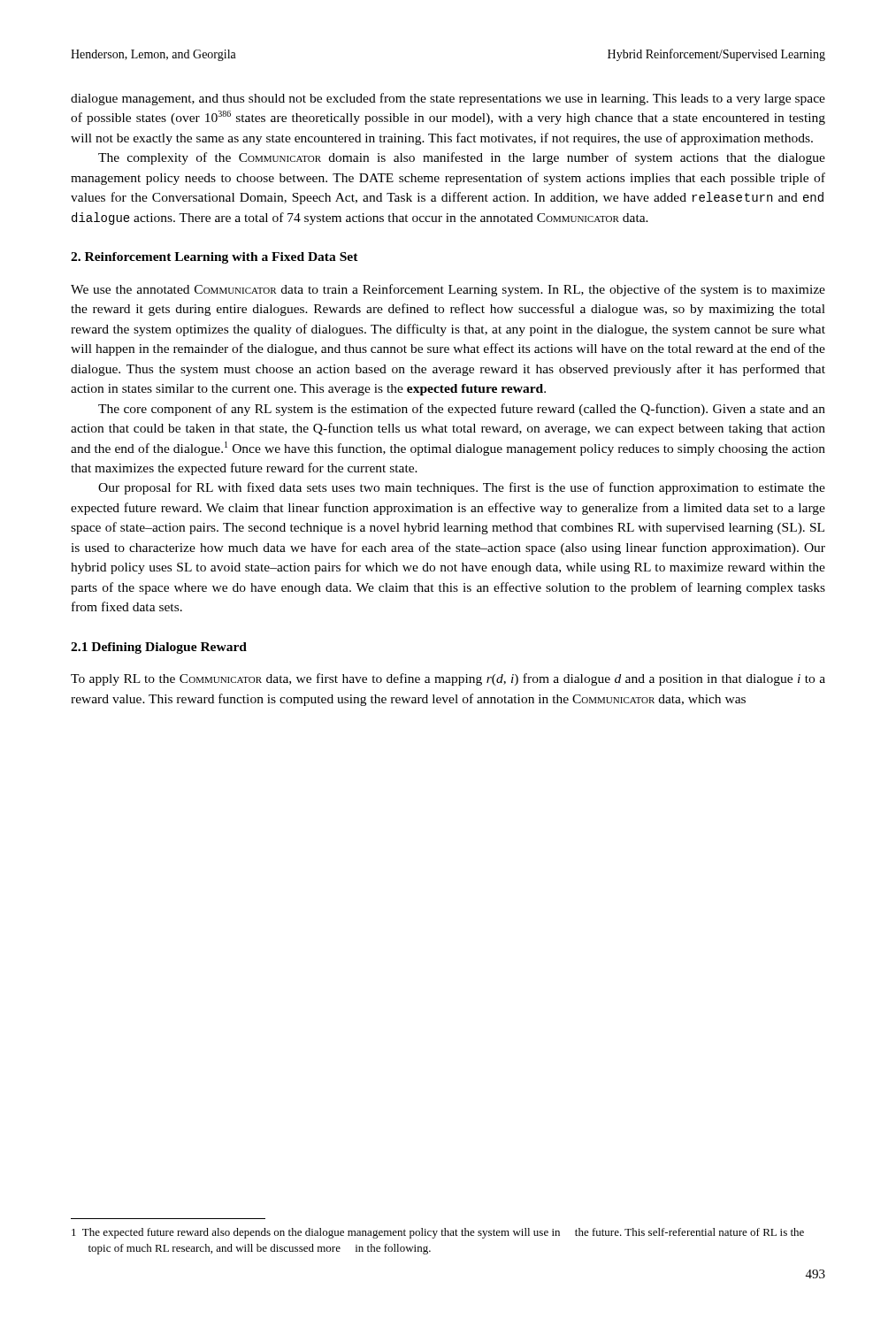The image size is (896, 1327).
Task: Locate the section header that opens with "2. Reinforcement Learning with"
Action: pos(214,256)
